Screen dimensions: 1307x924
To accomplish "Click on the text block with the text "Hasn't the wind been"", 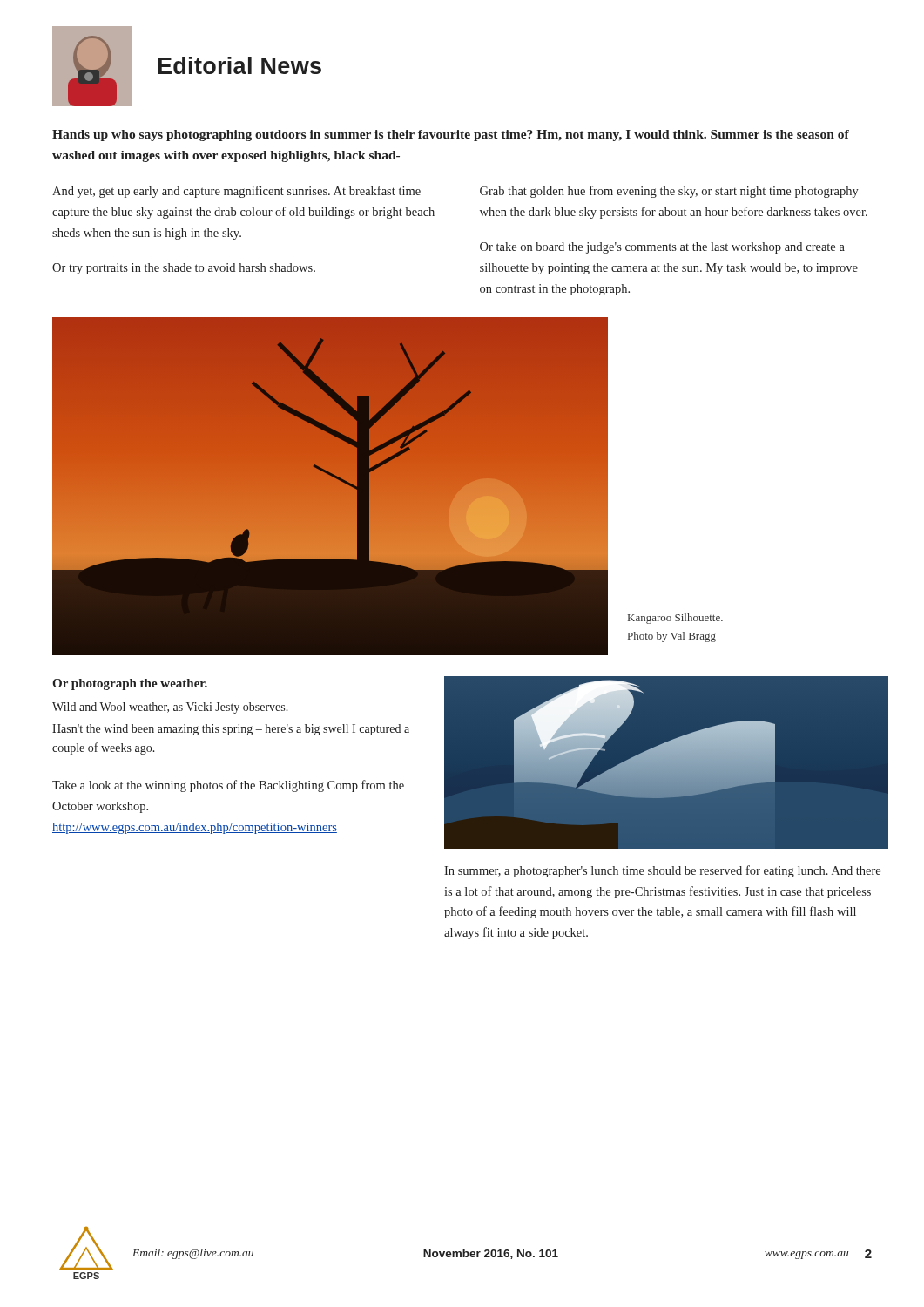I will coord(231,739).
